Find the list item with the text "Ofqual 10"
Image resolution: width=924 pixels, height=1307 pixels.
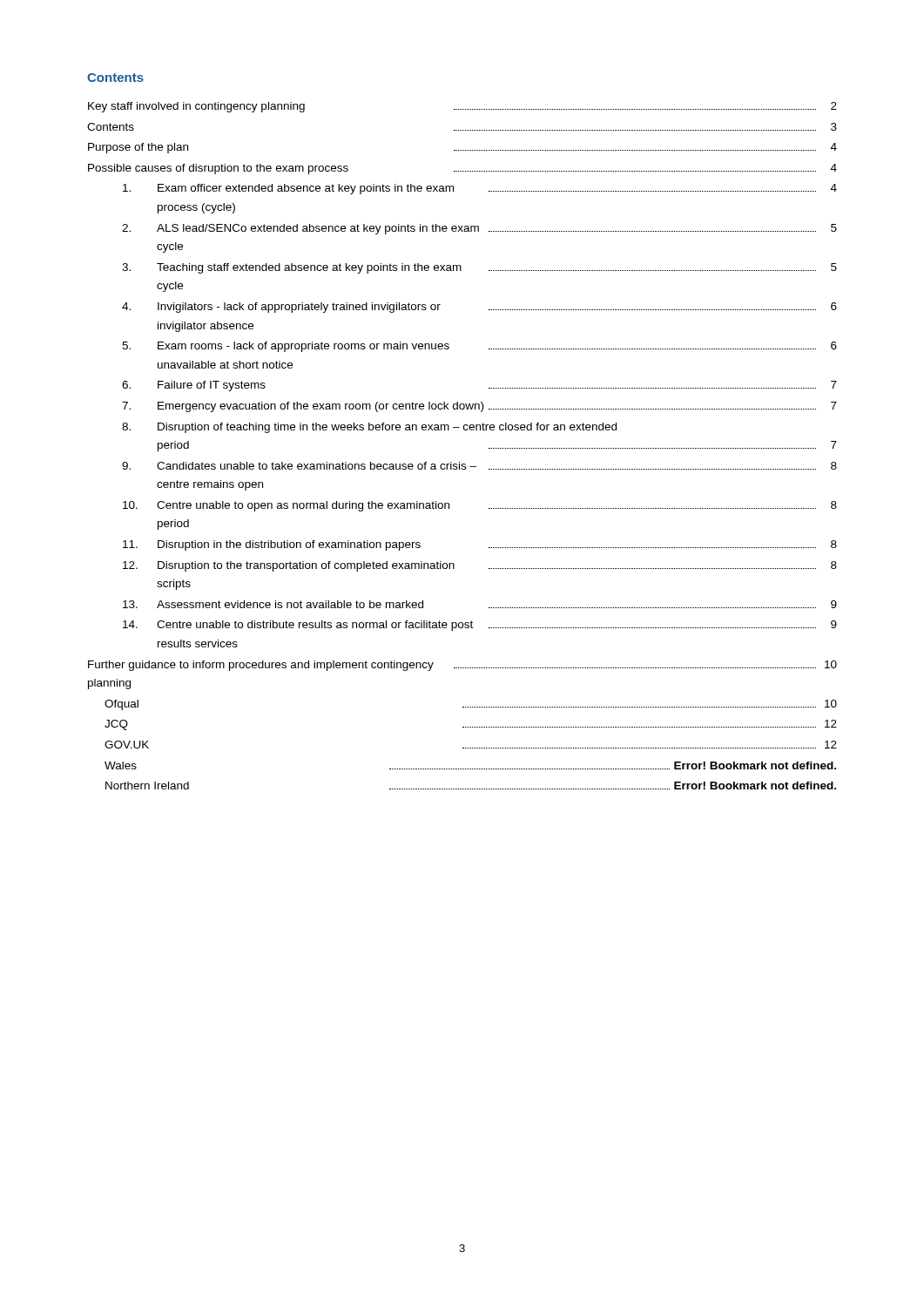pos(471,704)
